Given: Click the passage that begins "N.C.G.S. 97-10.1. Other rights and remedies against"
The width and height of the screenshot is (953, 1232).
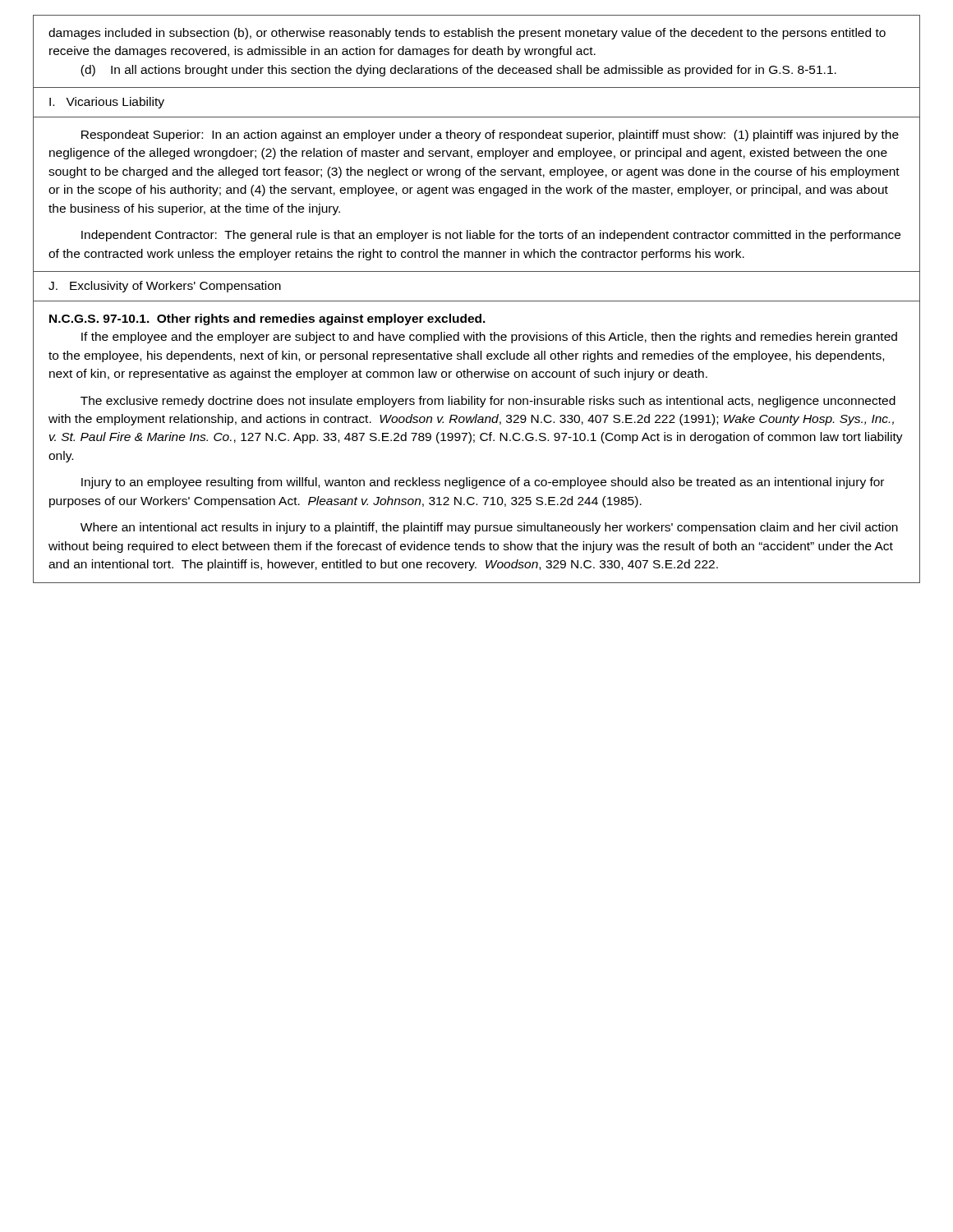Looking at the screenshot, I should click(476, 442).
